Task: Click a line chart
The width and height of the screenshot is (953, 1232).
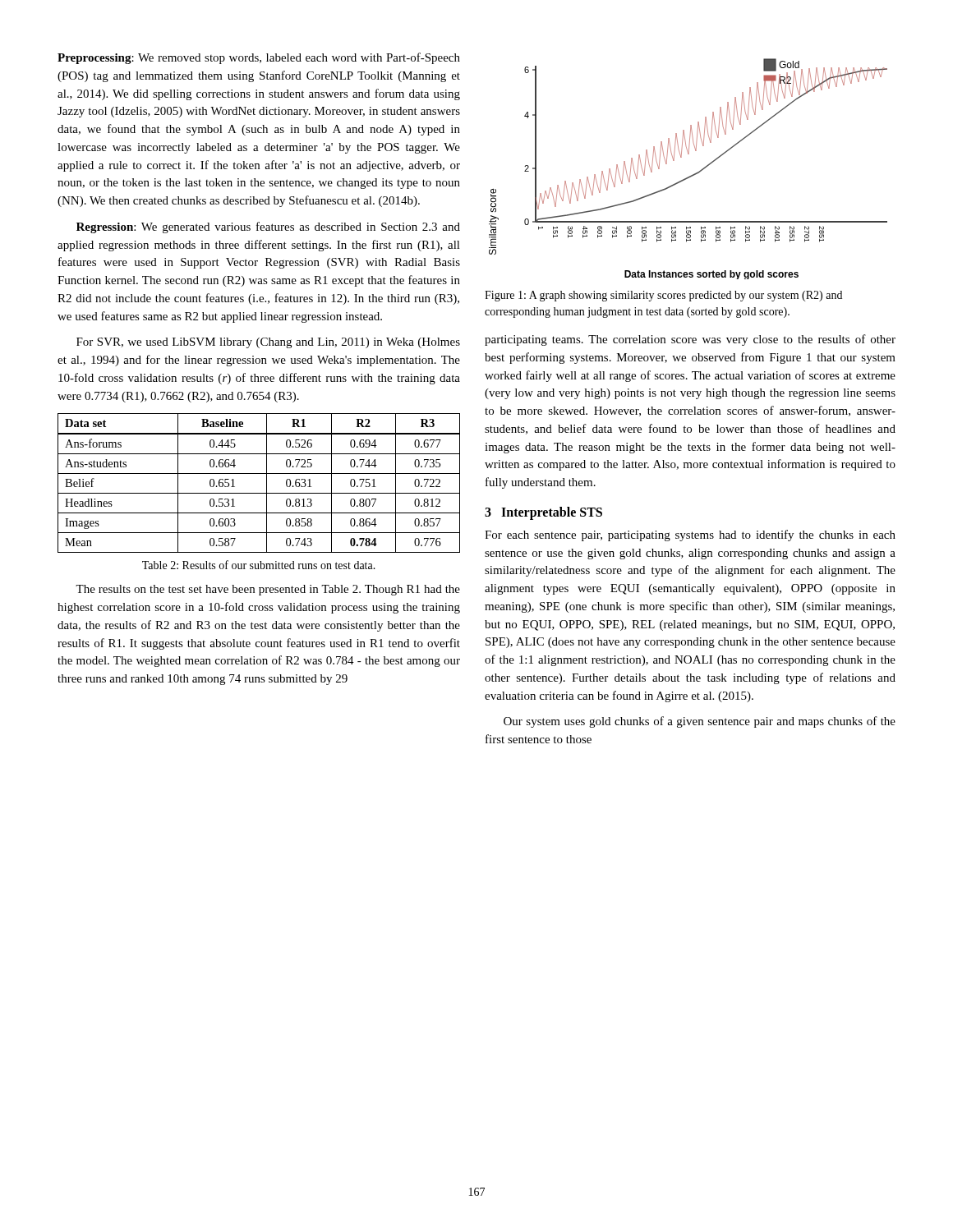Action: pyautogui.click(x=690, y=166)
